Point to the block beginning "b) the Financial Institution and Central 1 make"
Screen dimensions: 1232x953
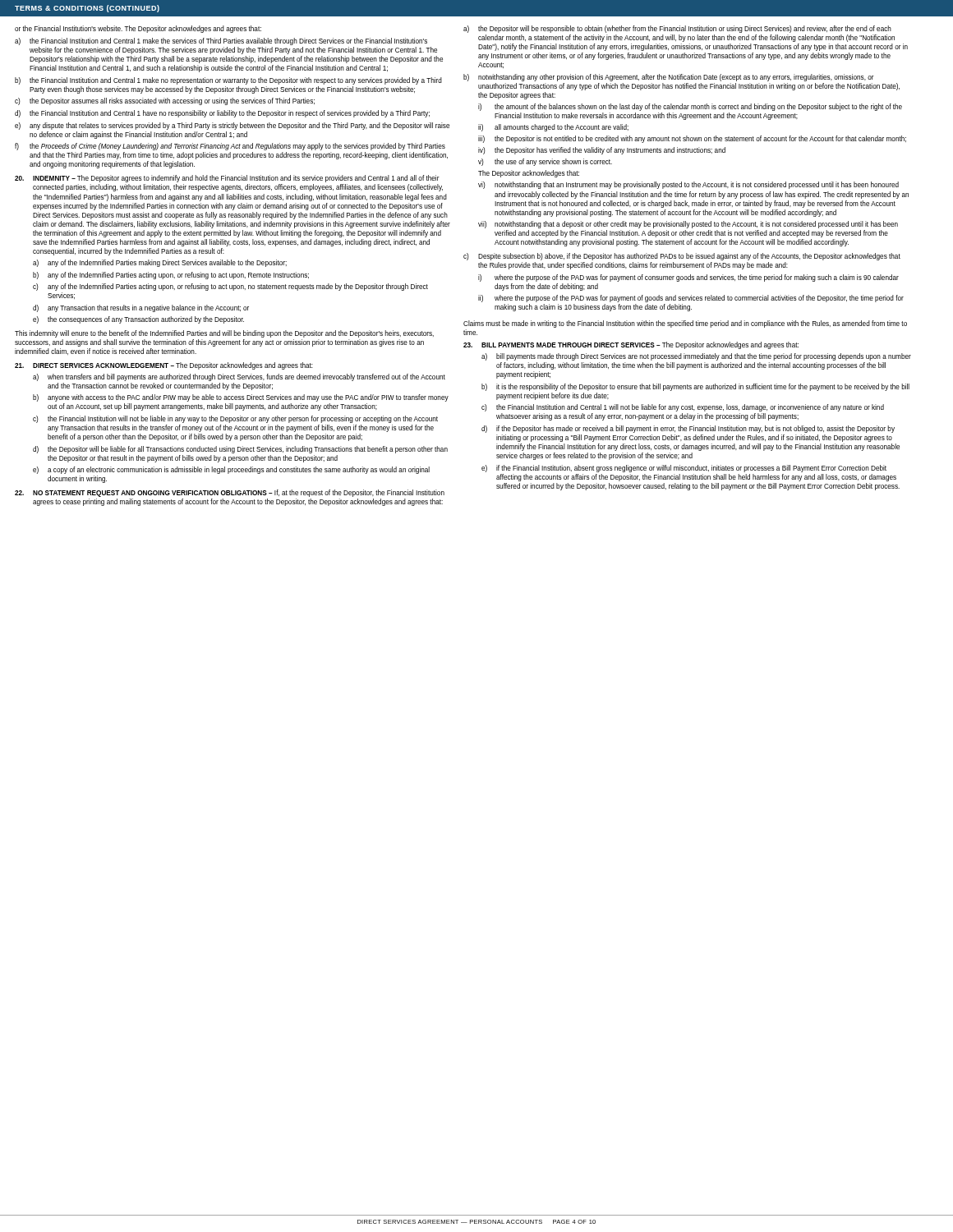pos(232,85)
